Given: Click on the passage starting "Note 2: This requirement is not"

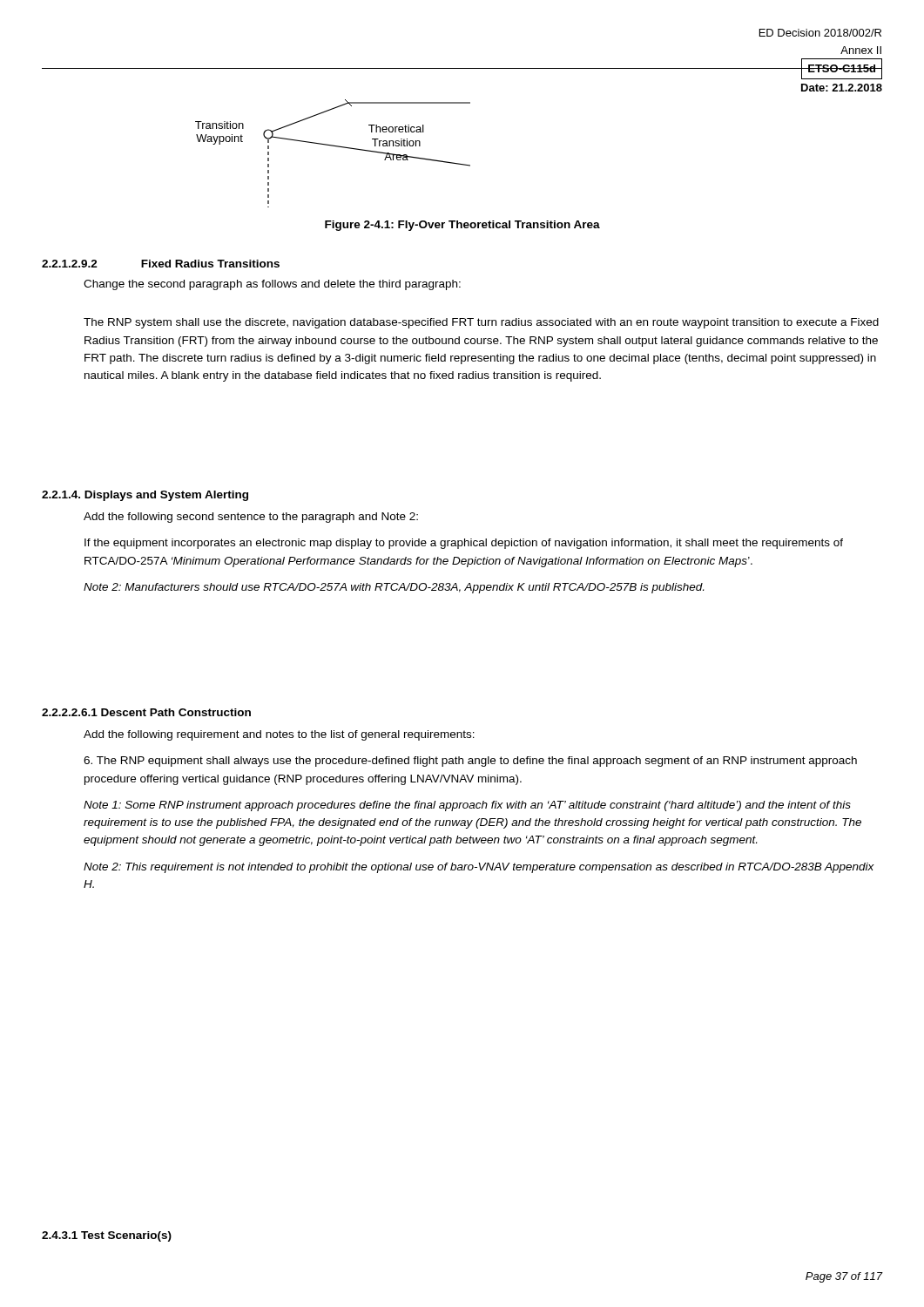Looking at the screenshot, I should (x=483, y=875).
